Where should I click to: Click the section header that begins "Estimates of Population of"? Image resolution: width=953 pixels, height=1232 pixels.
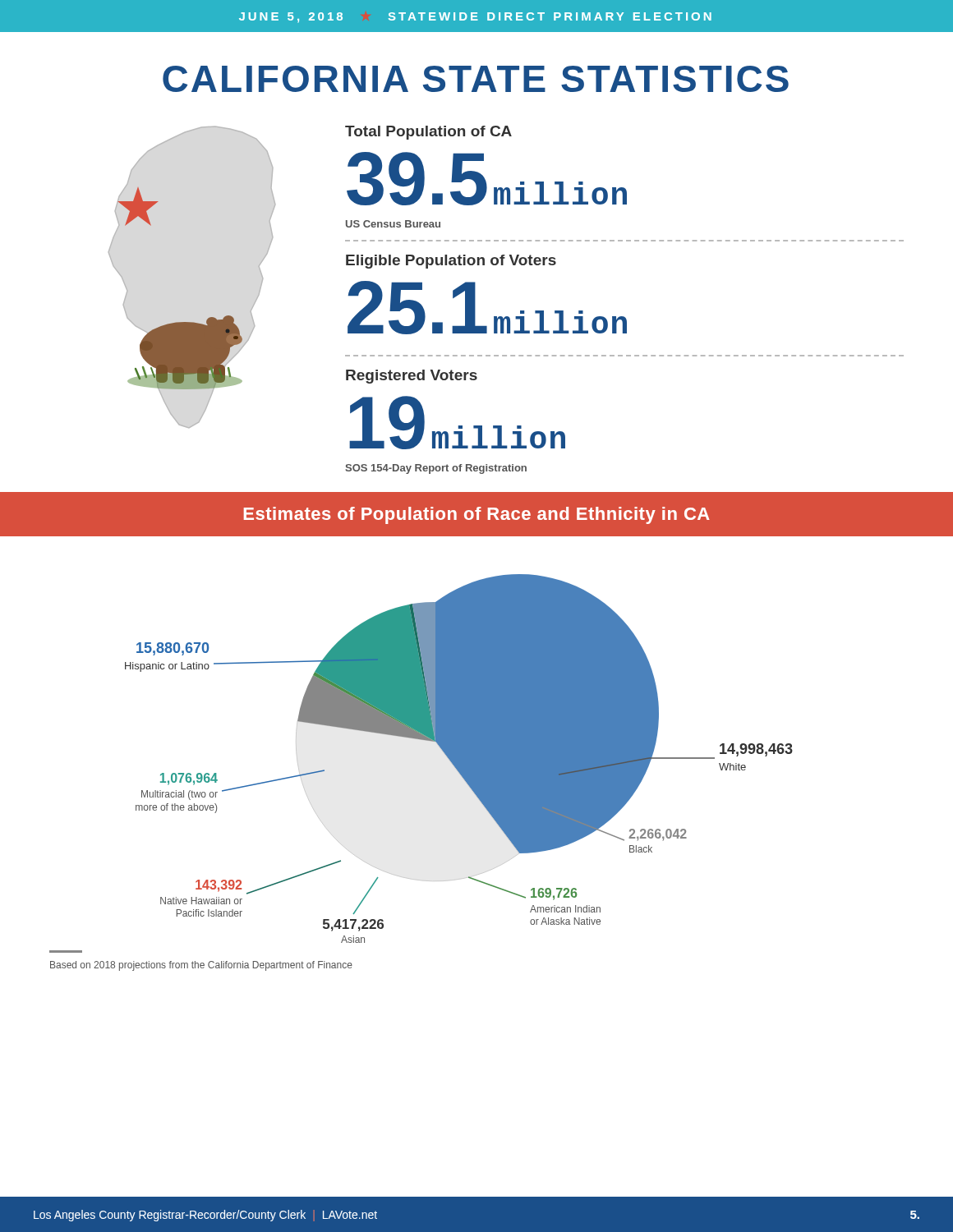pyautogui.click(x=476, y=514)
